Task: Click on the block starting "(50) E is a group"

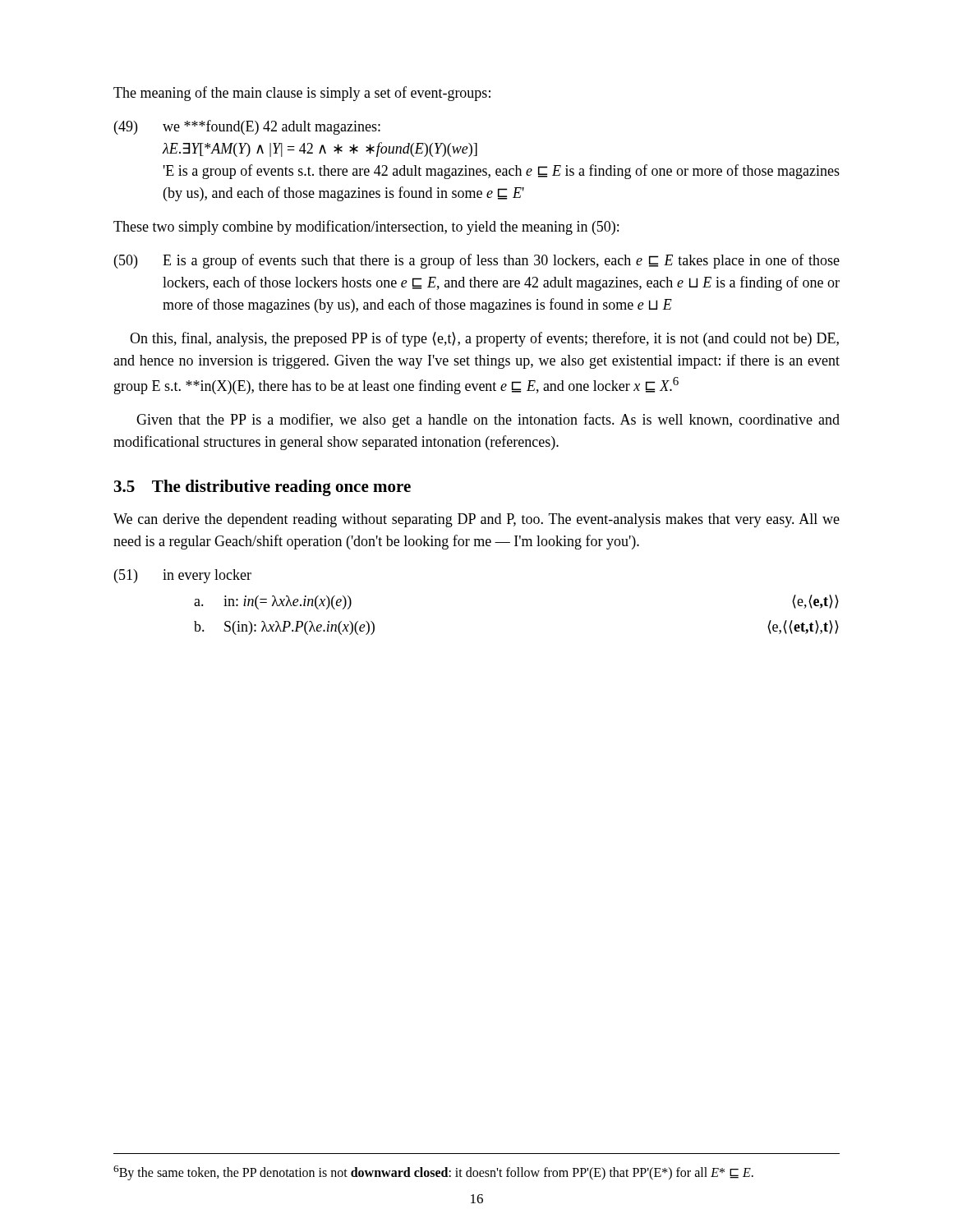Action: coord(476,283)
